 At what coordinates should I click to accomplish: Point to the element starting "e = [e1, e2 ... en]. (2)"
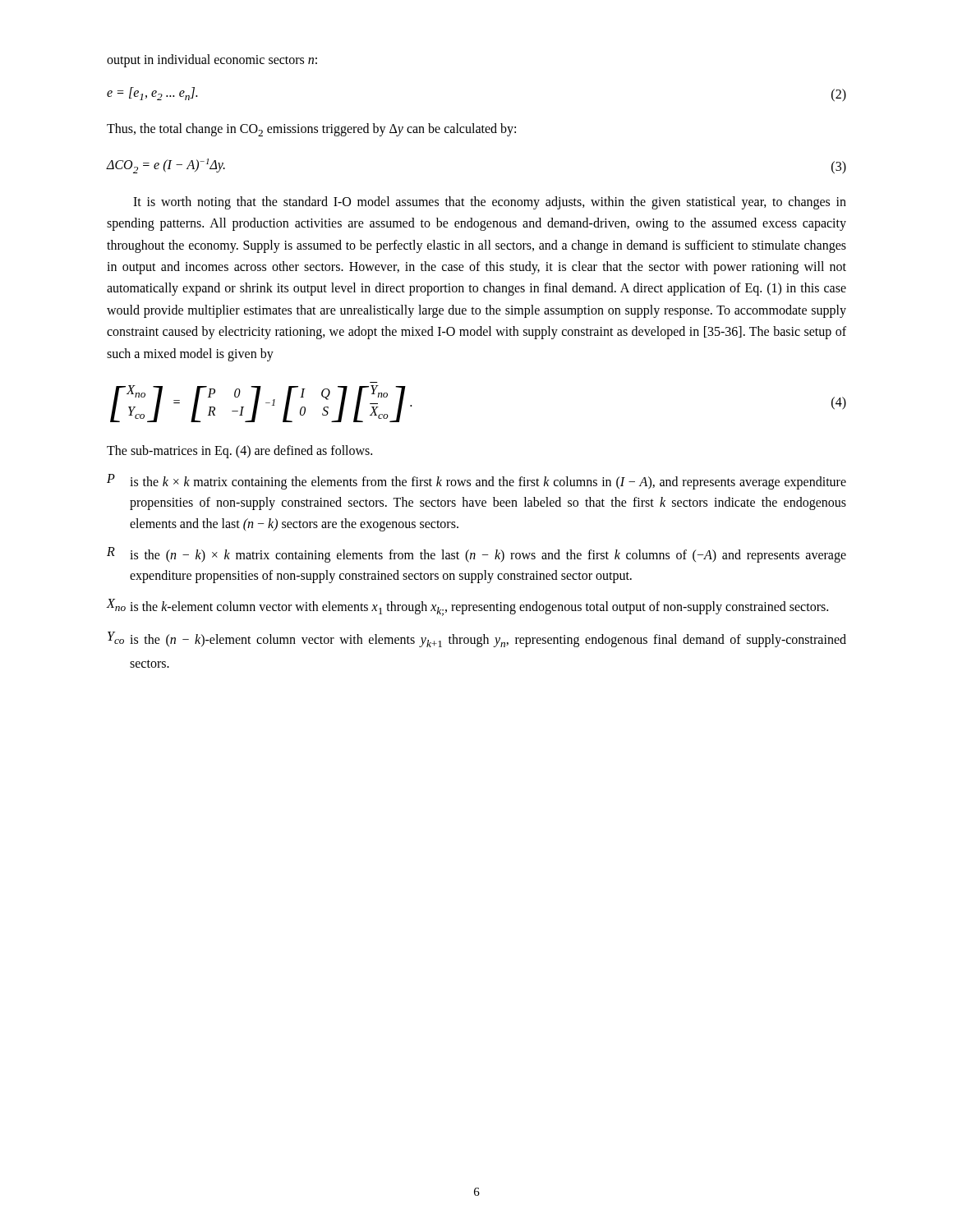tap(134, 94)
